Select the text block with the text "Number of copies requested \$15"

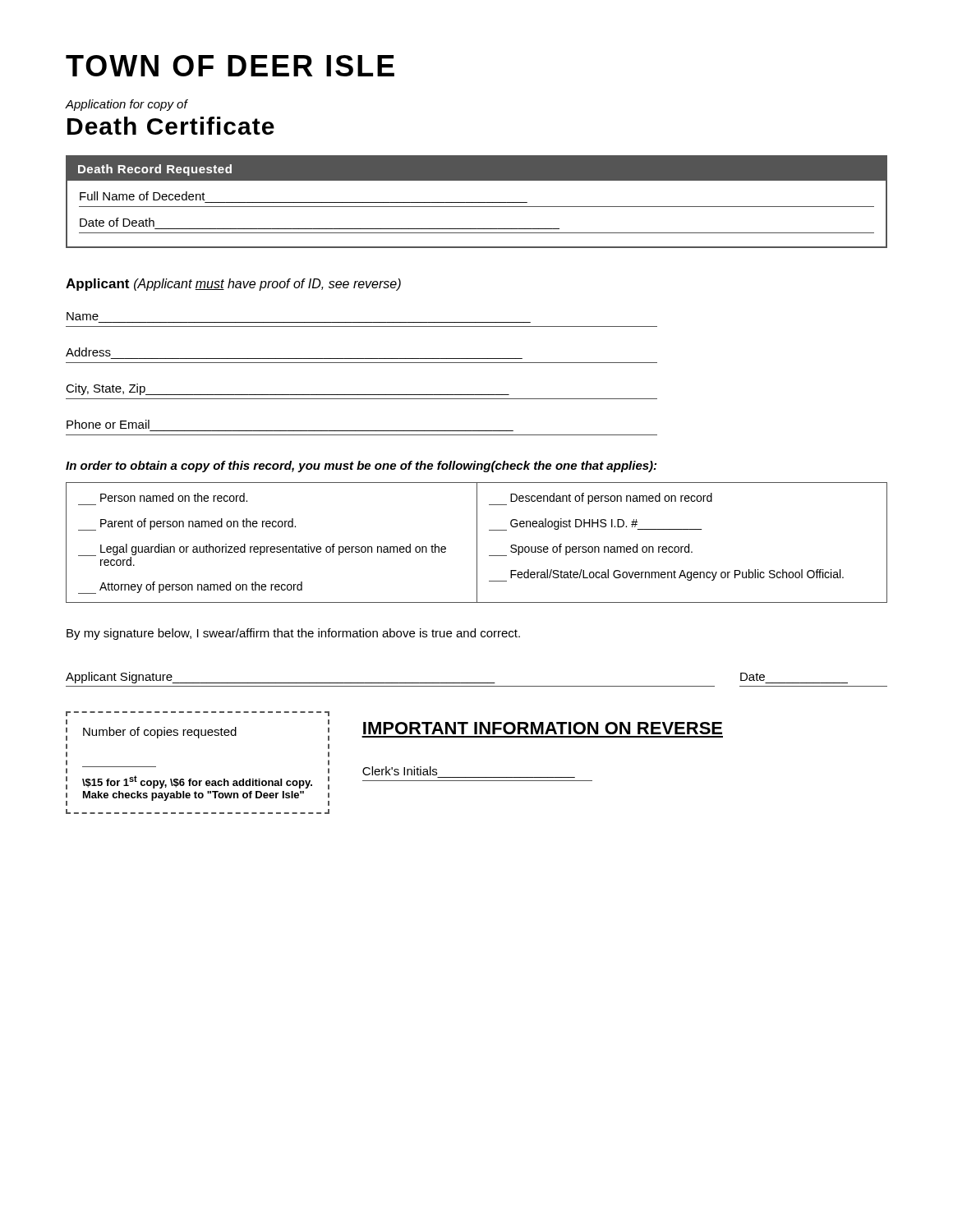click(x=198, y=714)
